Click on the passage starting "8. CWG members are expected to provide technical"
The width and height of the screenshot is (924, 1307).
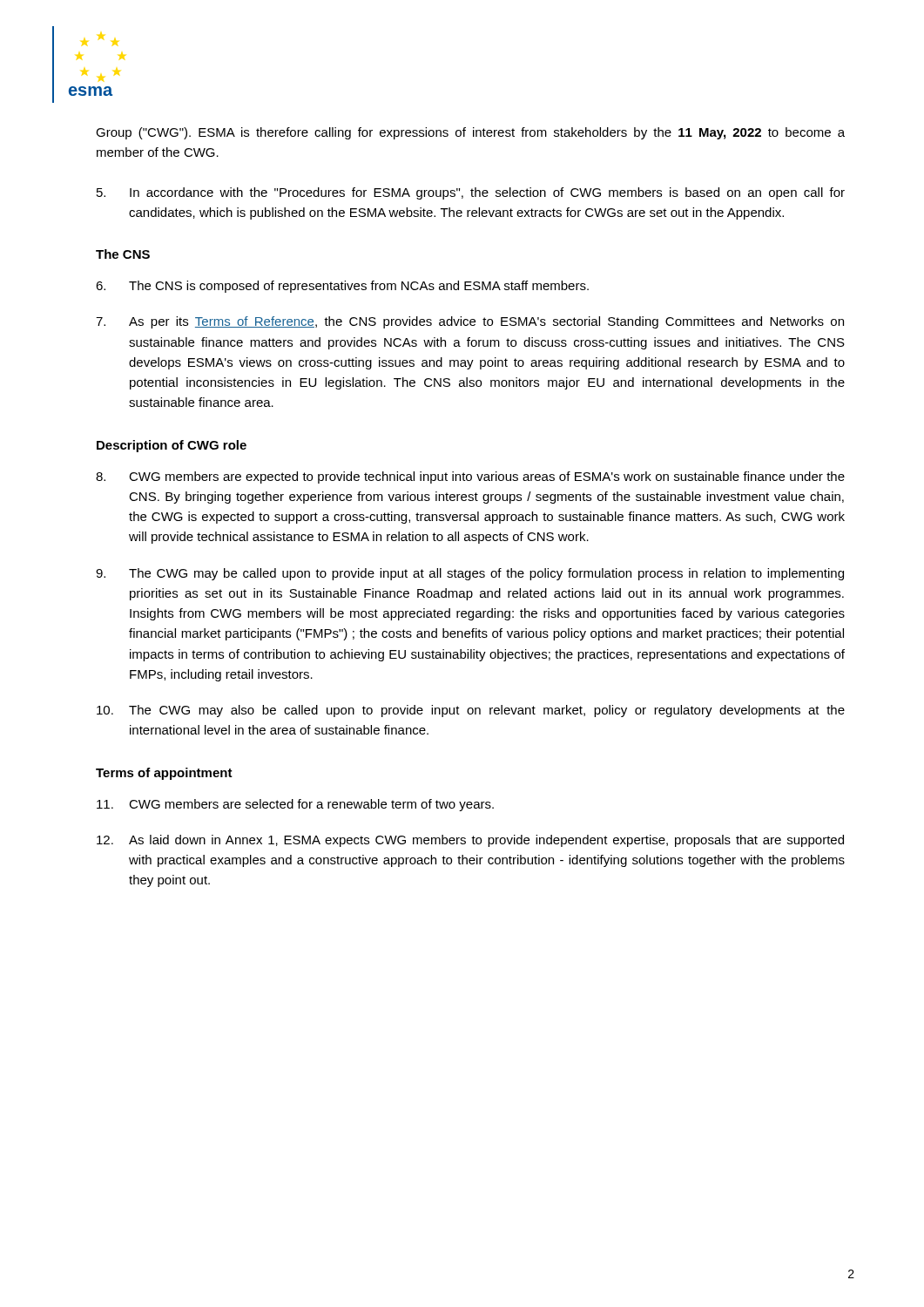click(470, 506)
